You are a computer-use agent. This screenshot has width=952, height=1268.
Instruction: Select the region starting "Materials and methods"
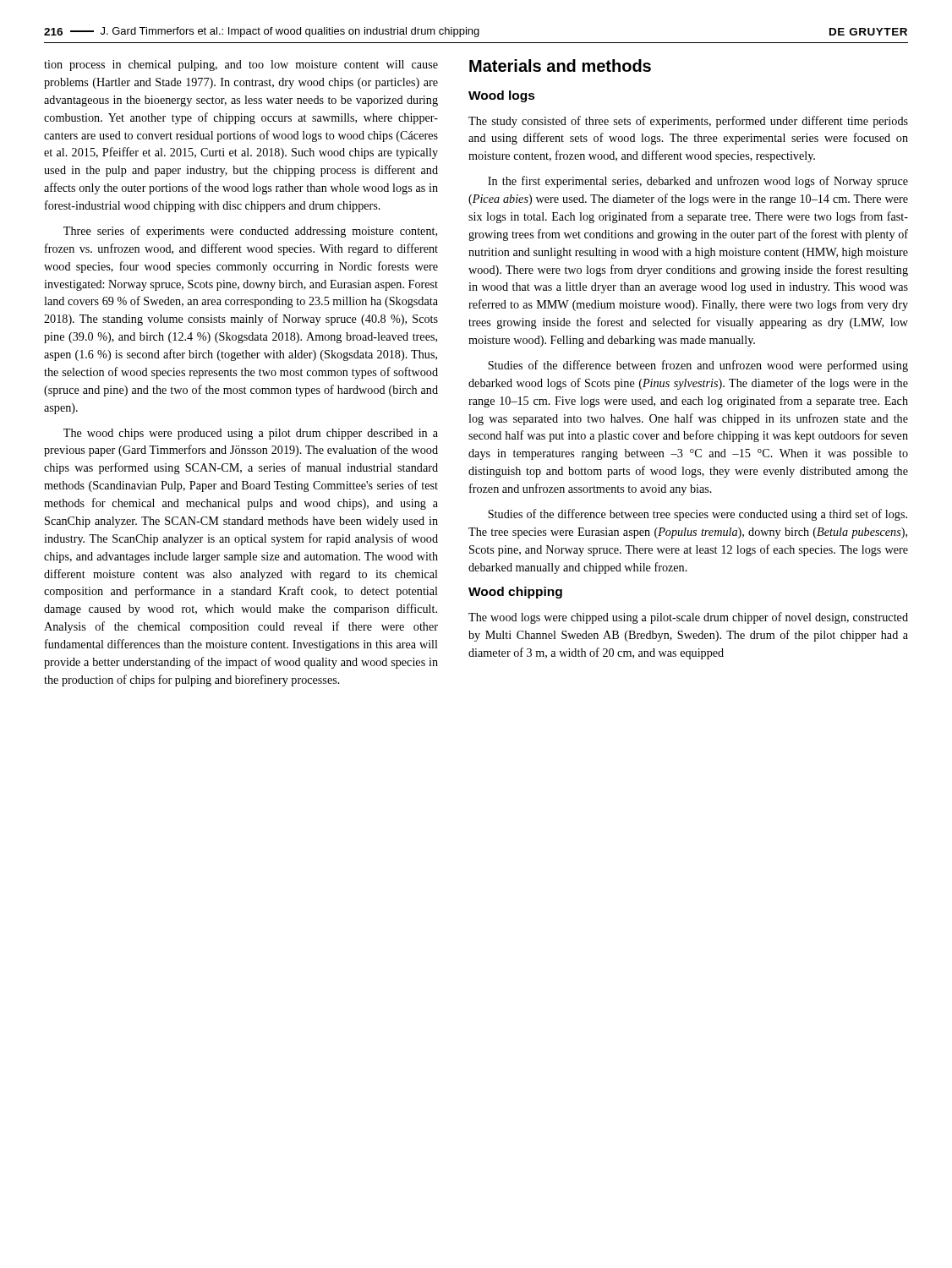560,66
